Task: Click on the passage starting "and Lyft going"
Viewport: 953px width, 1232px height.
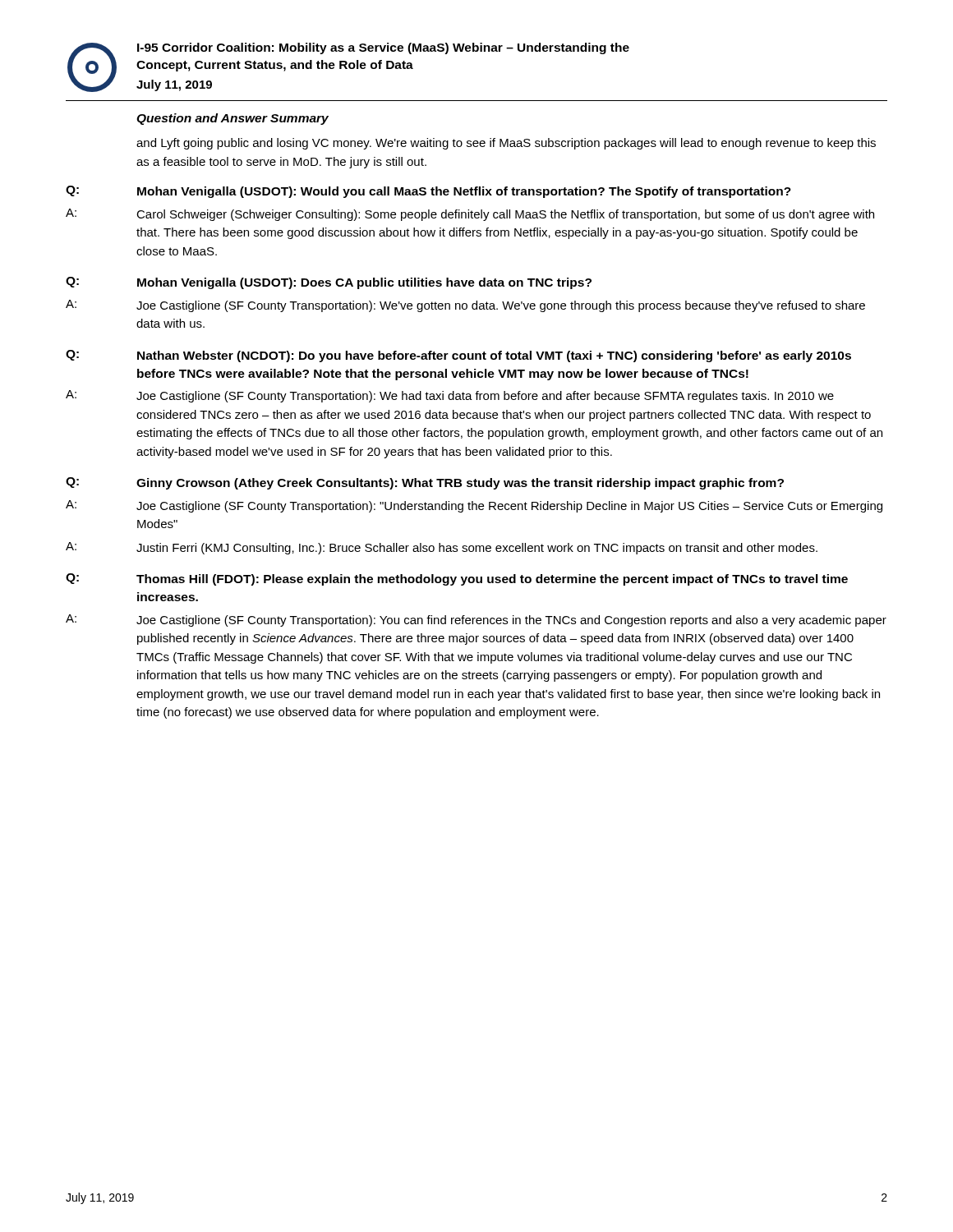Action: click(x=506, y=152)
